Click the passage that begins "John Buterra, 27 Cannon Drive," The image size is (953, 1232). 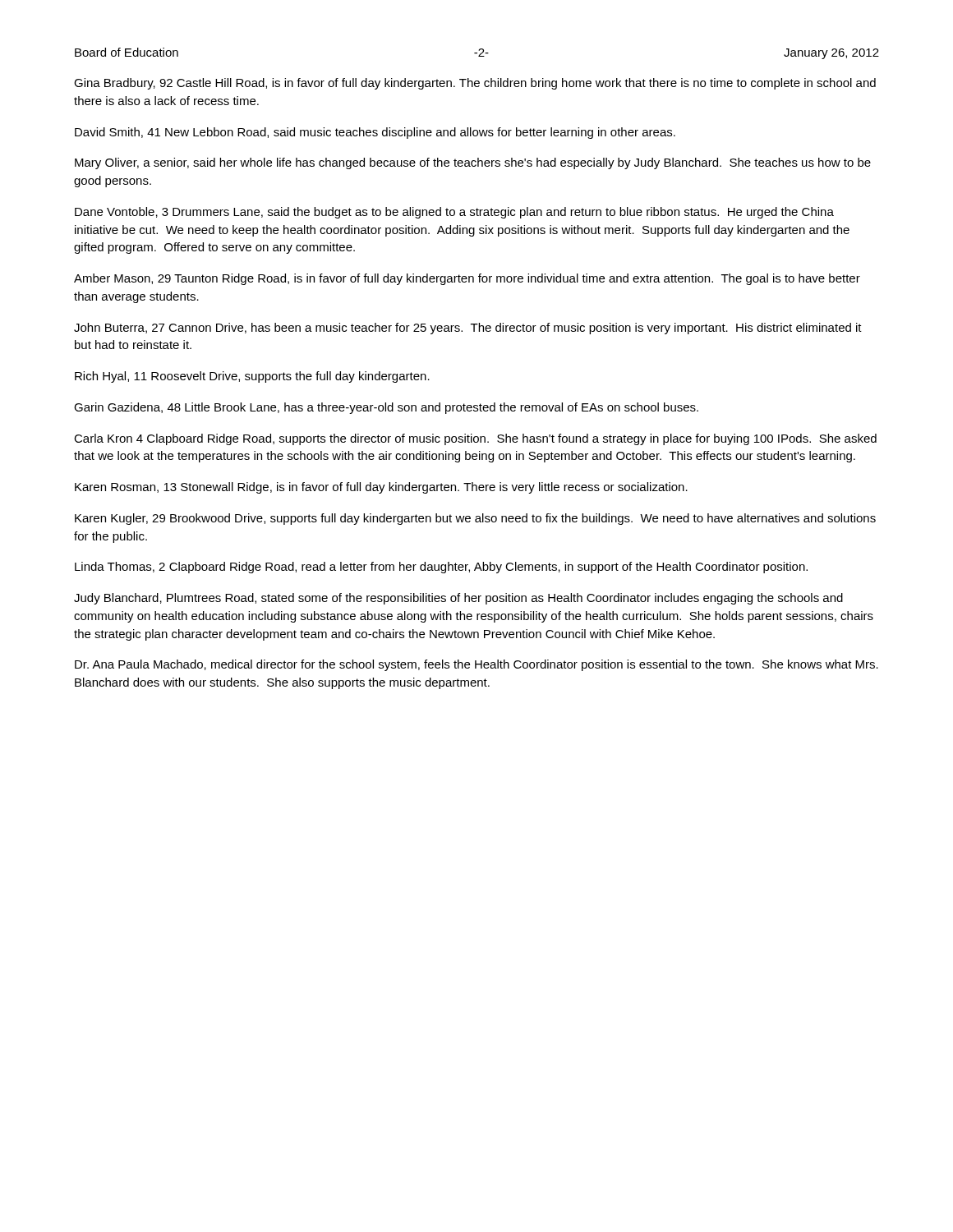click(468, 336)
